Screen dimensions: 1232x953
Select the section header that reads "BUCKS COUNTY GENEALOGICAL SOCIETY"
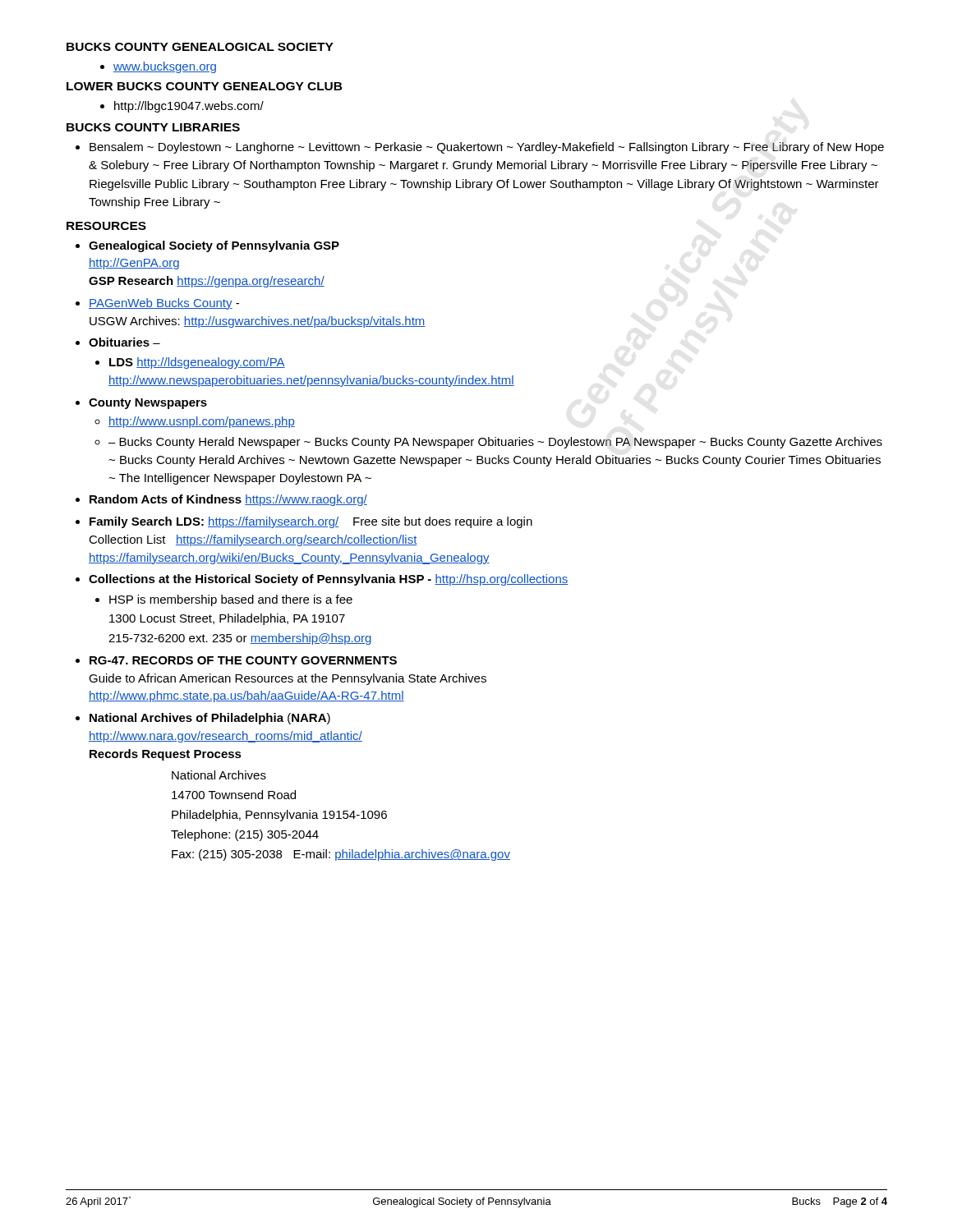coord(200,46)
